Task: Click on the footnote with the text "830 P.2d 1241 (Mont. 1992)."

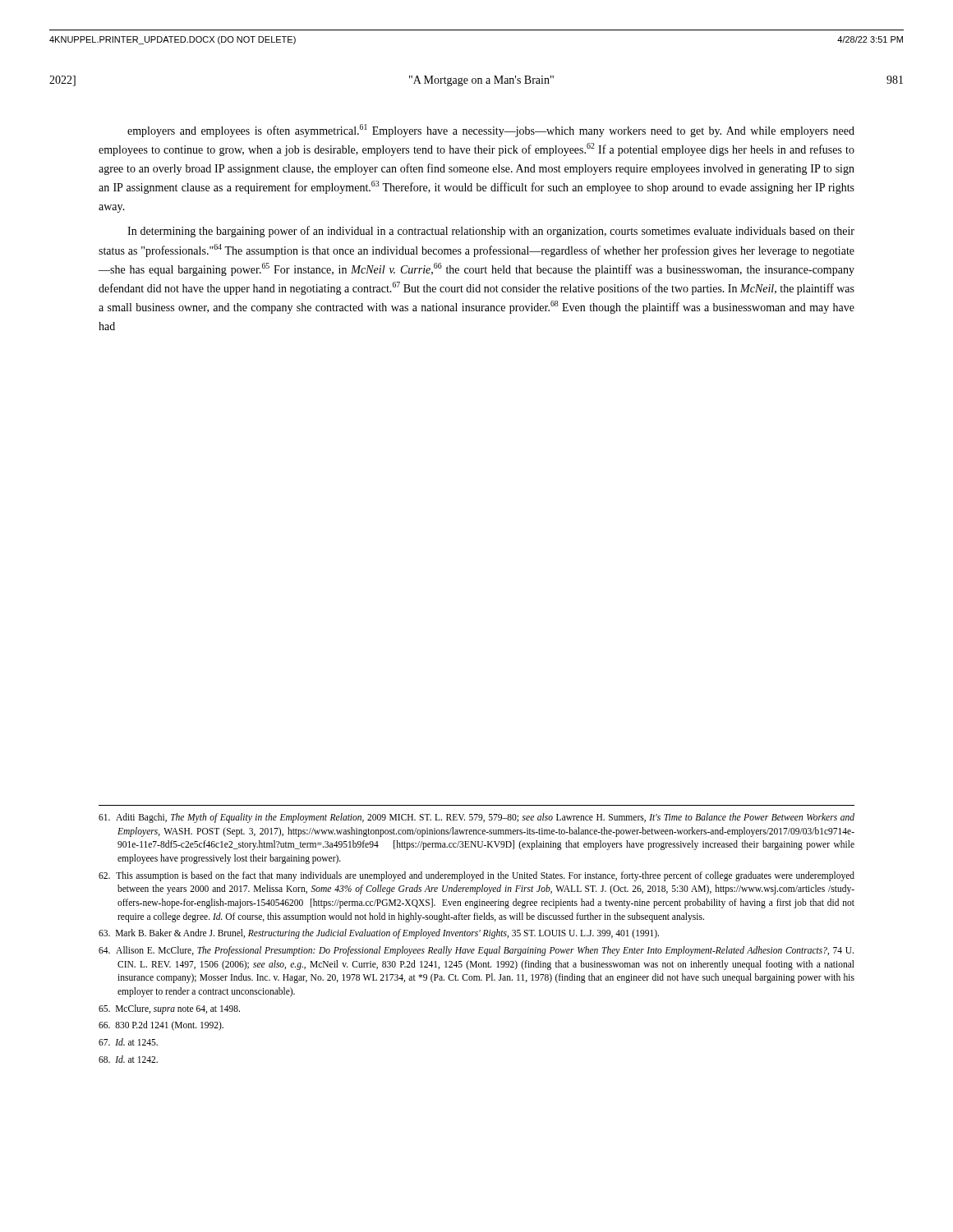Action: [x=161, y=1025]
